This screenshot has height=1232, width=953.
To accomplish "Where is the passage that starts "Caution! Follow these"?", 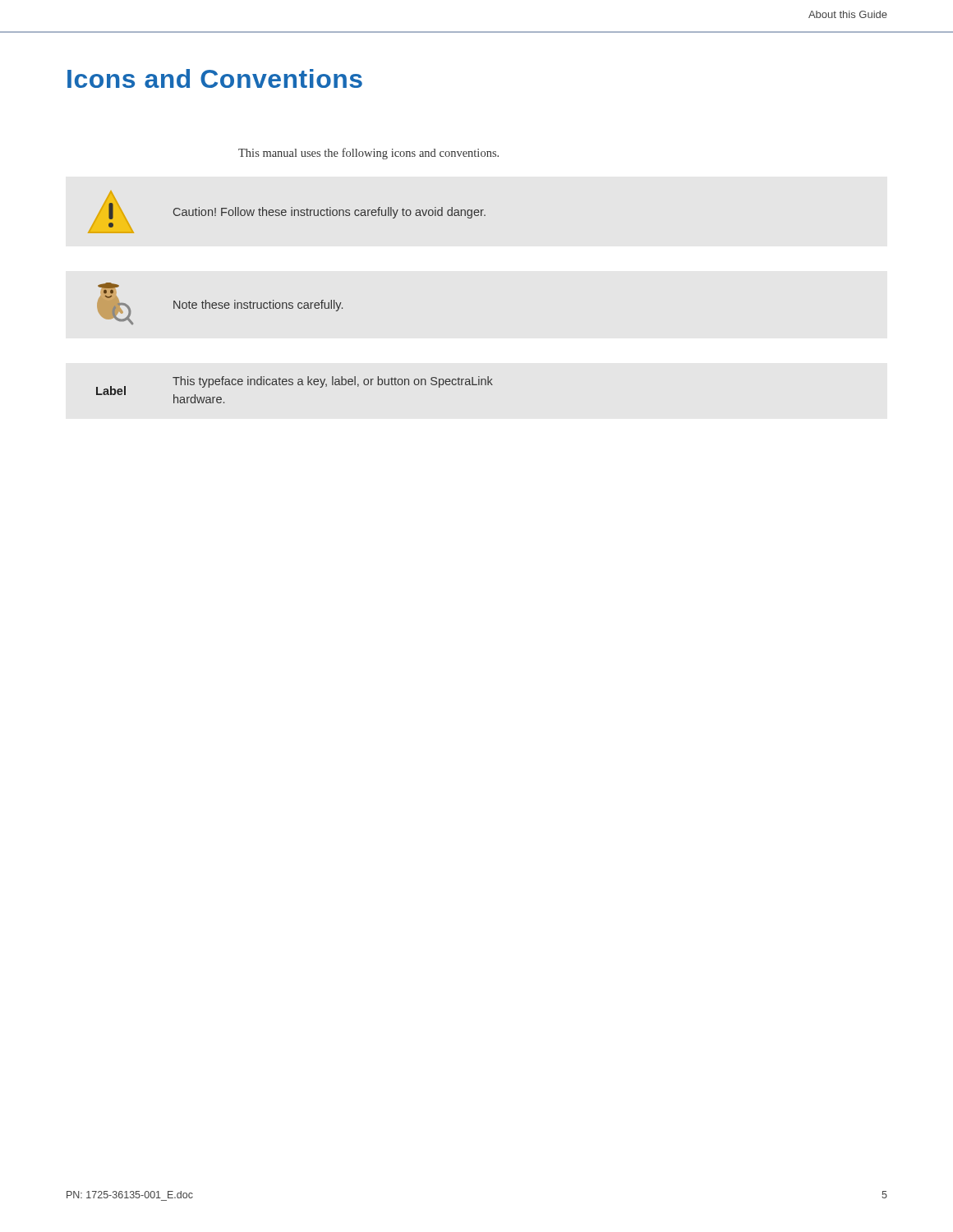I will click(x=329, y=211).
